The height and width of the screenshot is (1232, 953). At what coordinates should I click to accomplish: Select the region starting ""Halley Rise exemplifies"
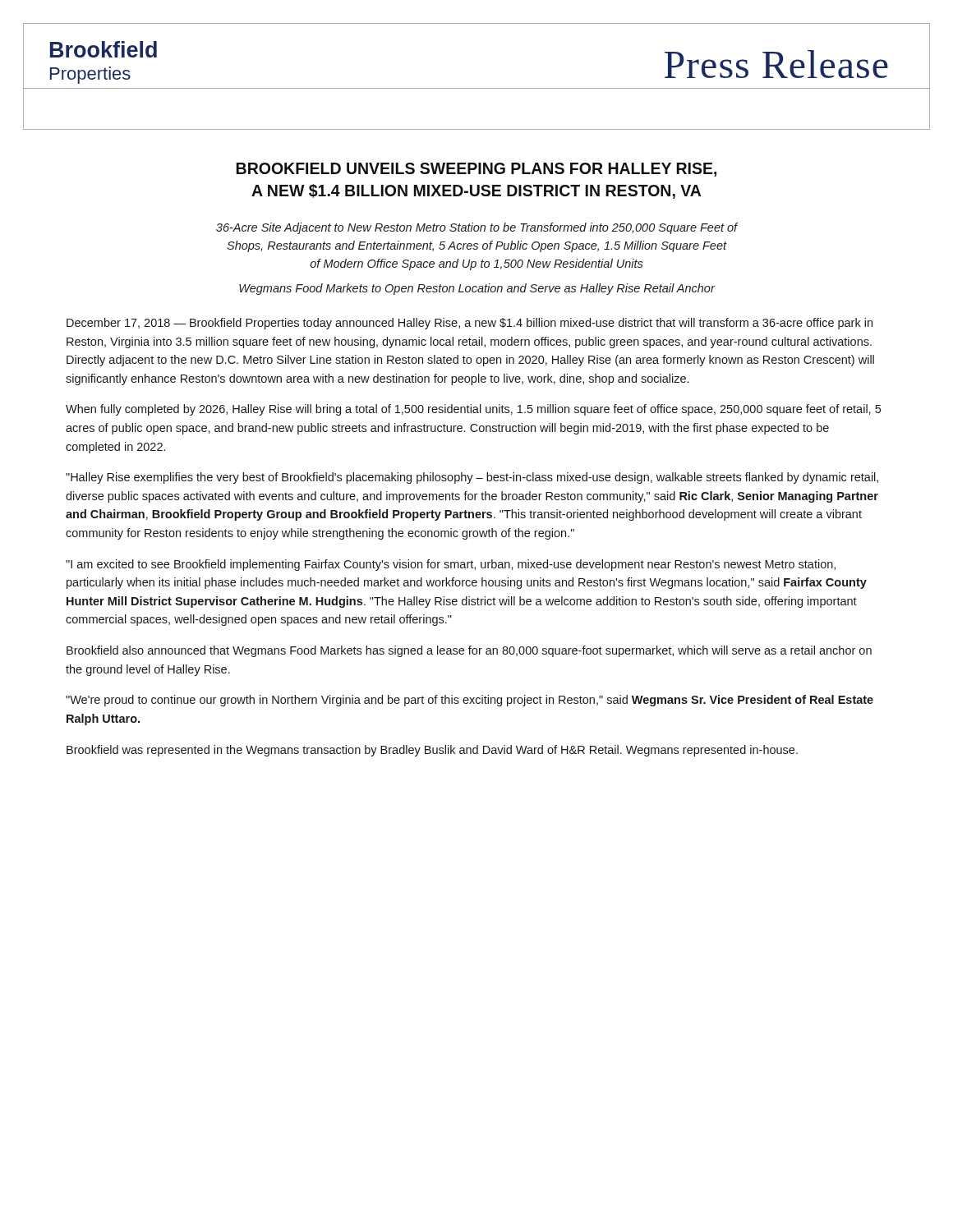[473, 505]
